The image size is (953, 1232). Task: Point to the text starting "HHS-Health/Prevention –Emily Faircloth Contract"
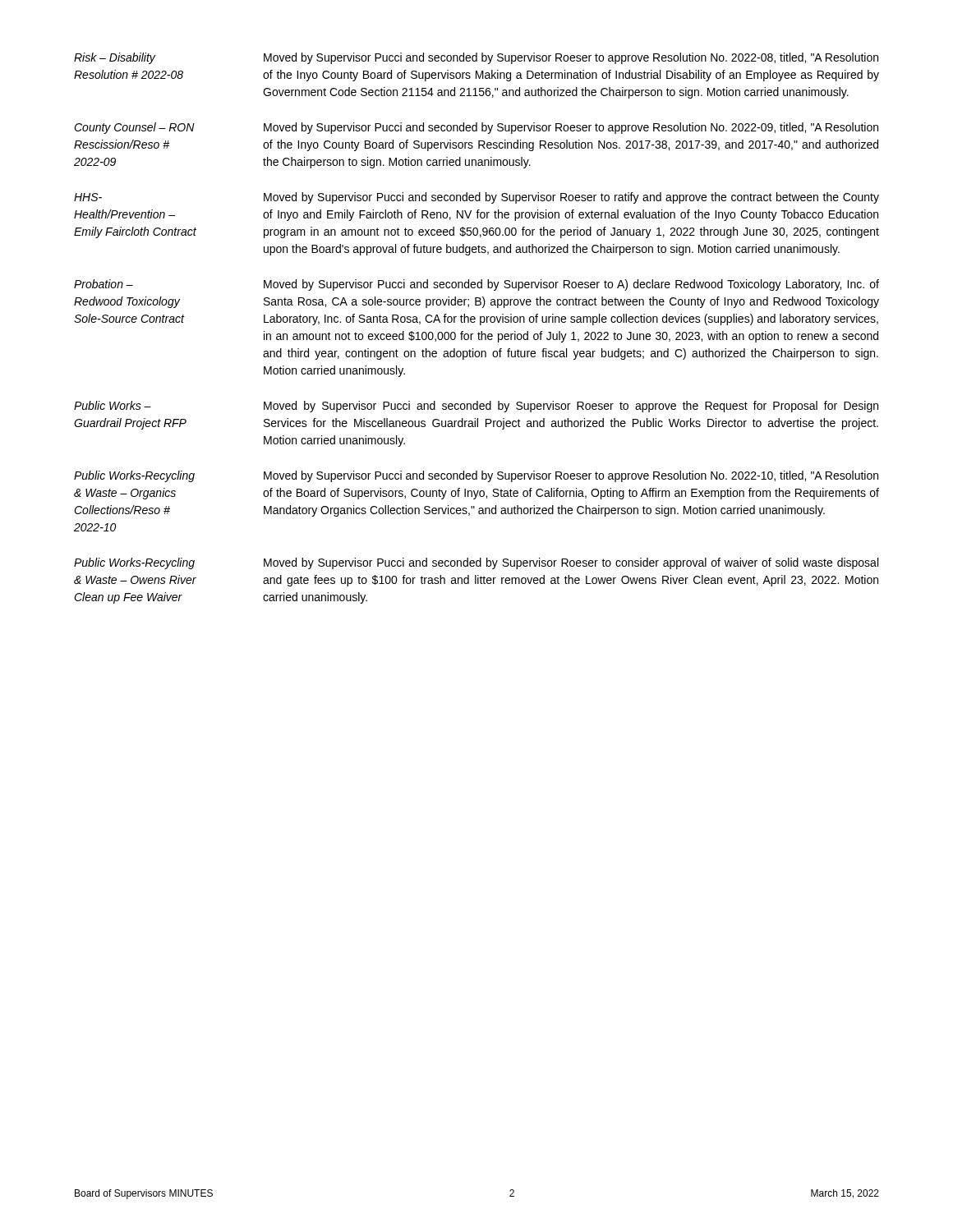(135, 214)
